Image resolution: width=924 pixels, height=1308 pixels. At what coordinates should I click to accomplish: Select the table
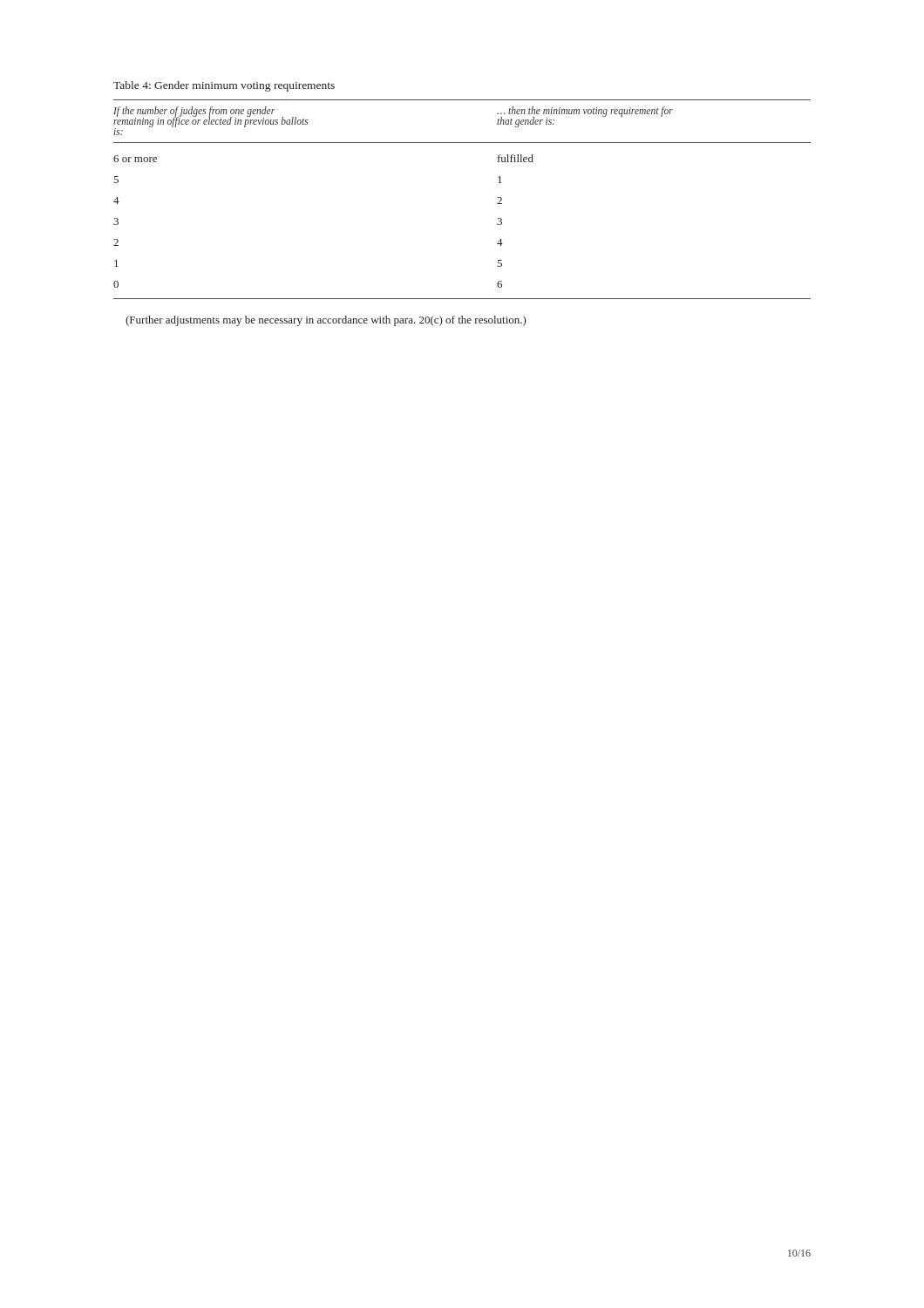pos(462,199)
